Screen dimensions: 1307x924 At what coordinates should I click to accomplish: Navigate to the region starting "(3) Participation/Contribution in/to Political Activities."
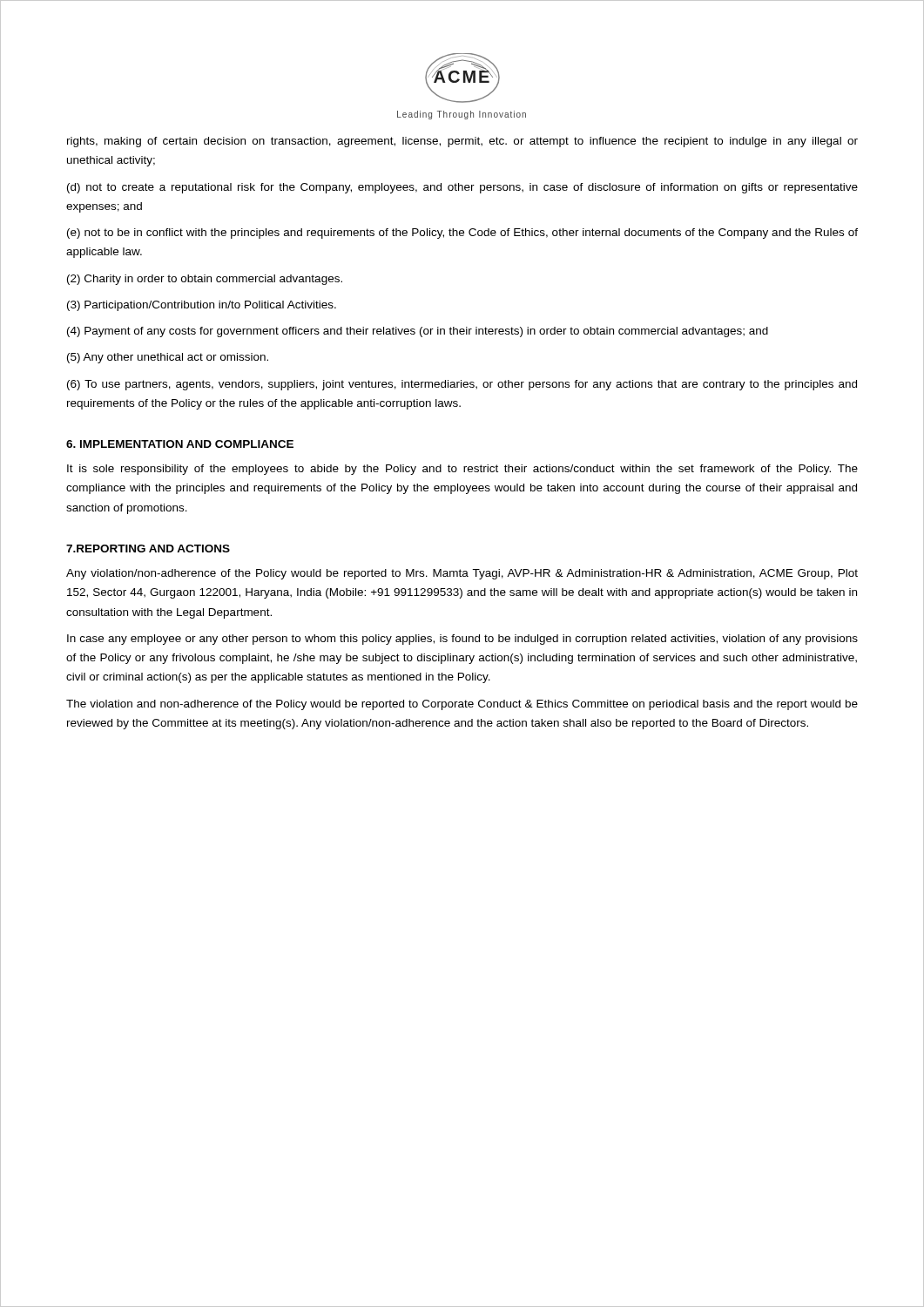(201, 304)
